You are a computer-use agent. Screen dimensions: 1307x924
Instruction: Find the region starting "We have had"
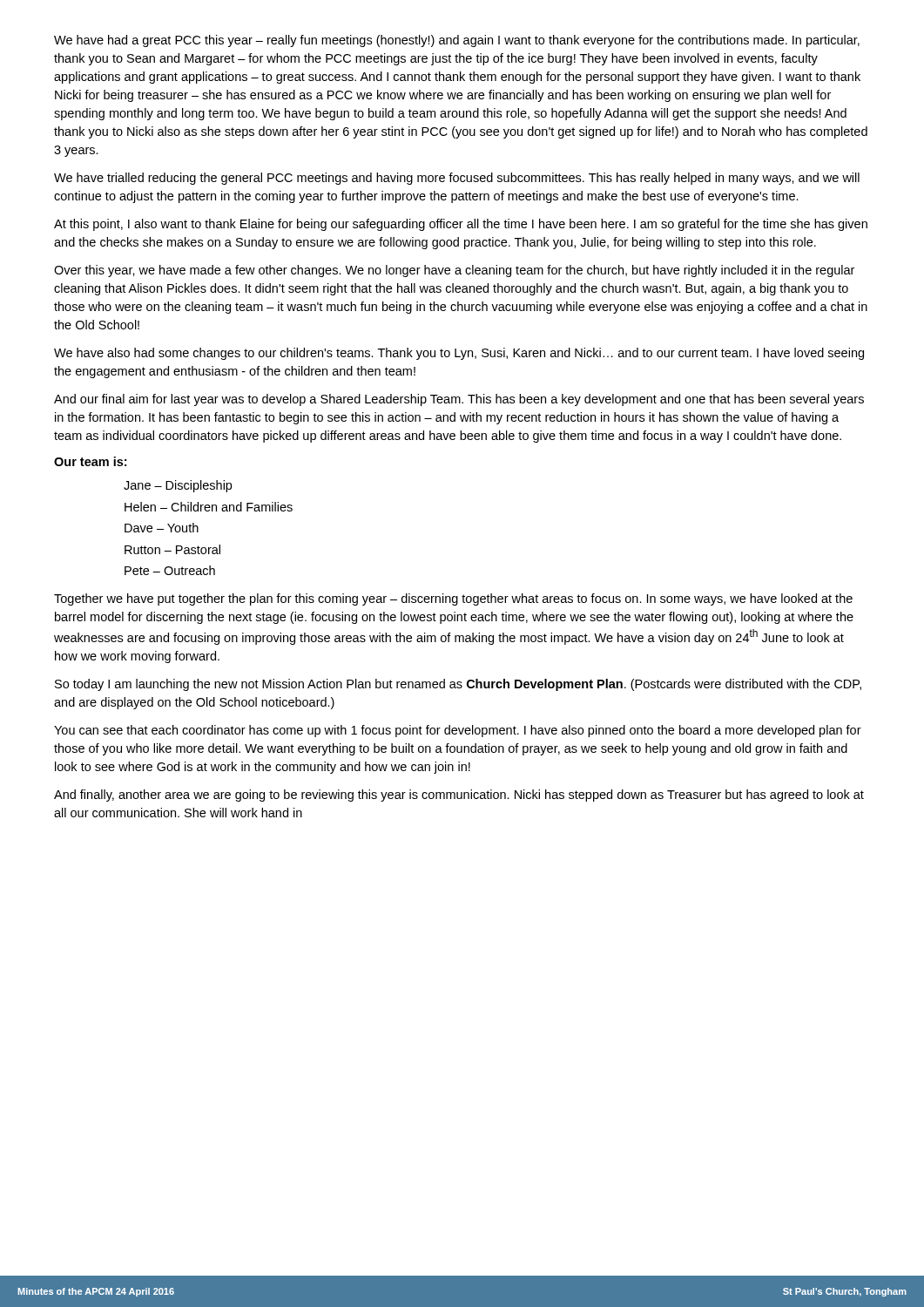tap(461, 95)
